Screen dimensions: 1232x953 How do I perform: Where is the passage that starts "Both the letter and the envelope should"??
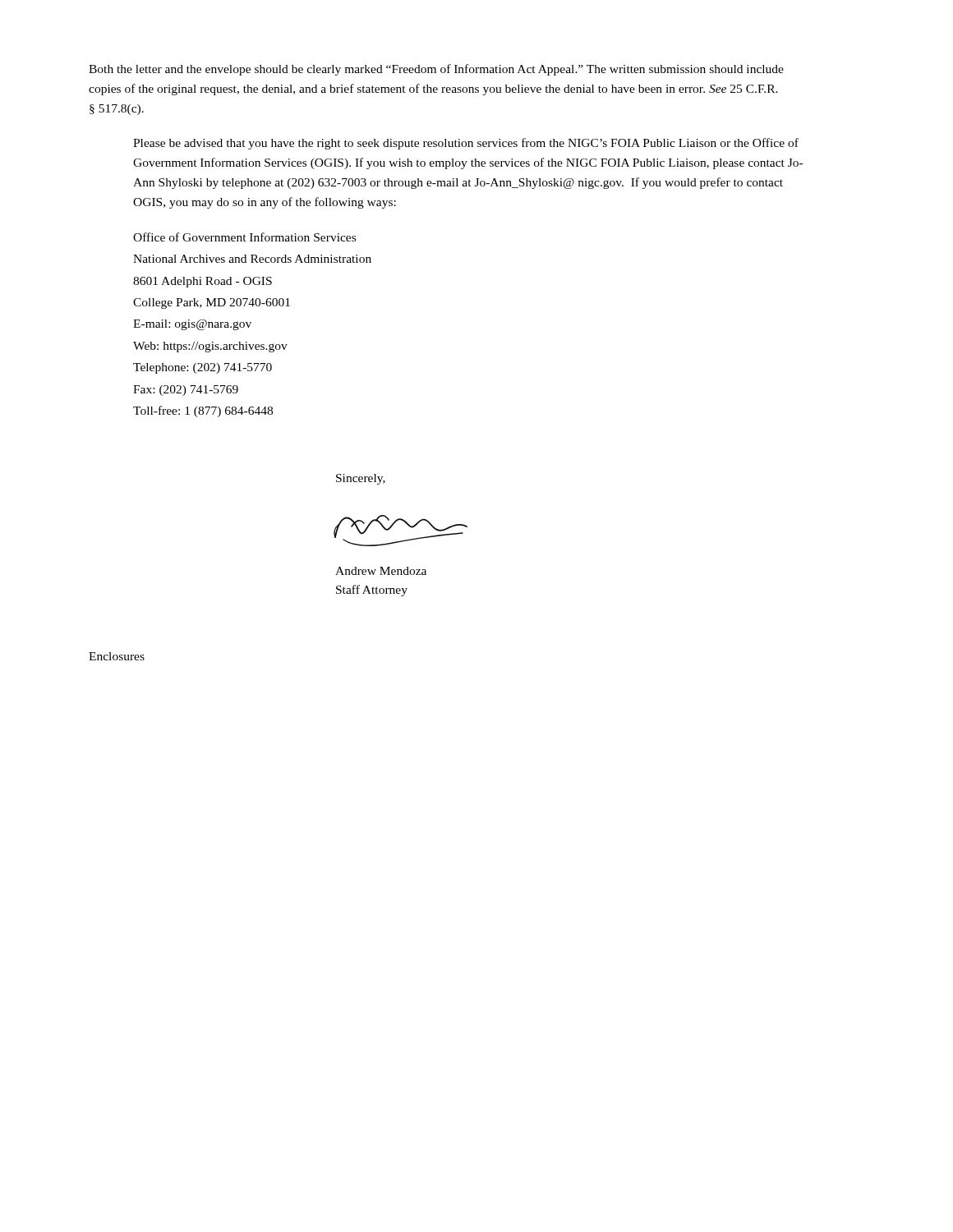[x=436, y=88]
